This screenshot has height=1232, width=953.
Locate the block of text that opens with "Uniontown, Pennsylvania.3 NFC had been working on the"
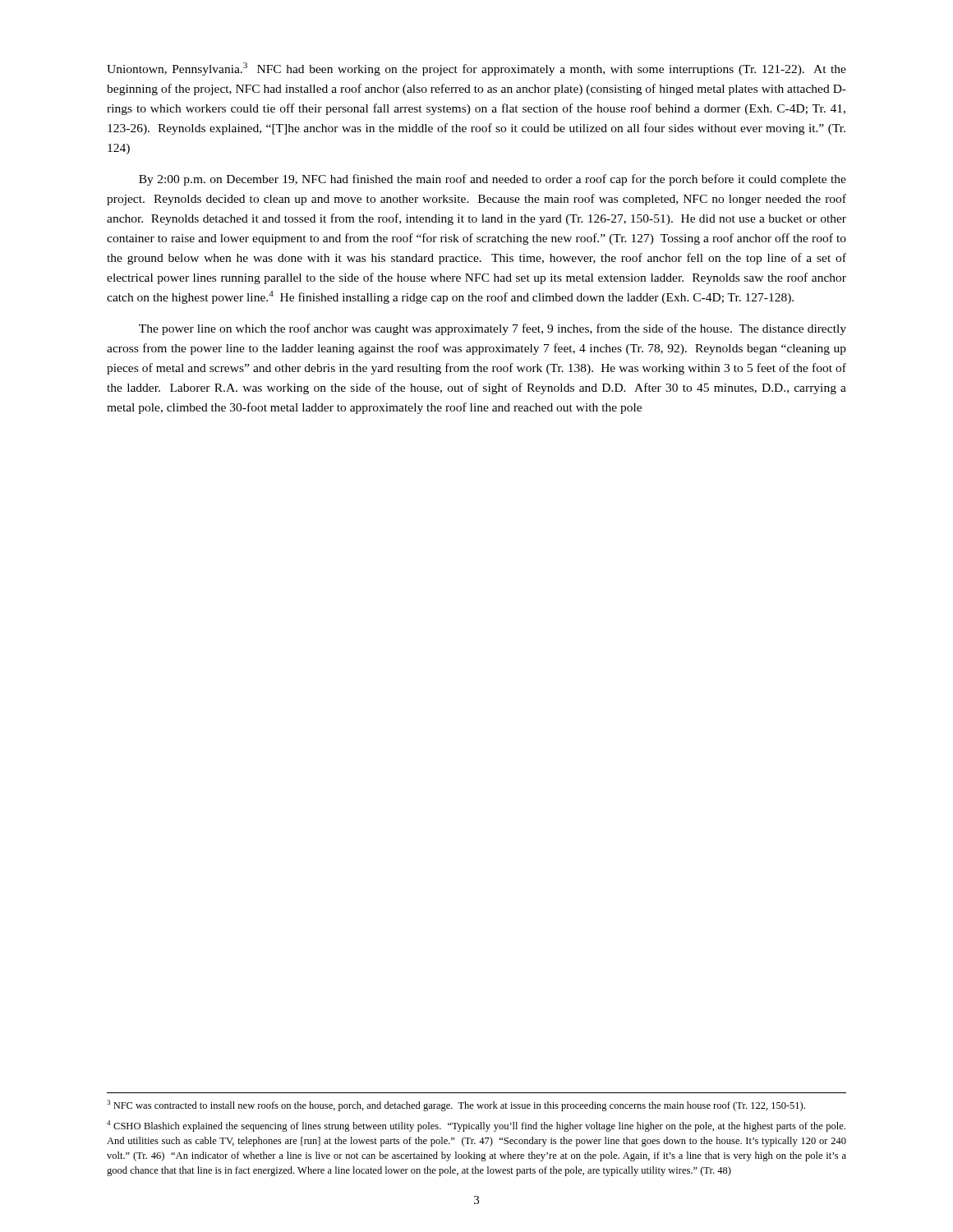pos(476,108)
